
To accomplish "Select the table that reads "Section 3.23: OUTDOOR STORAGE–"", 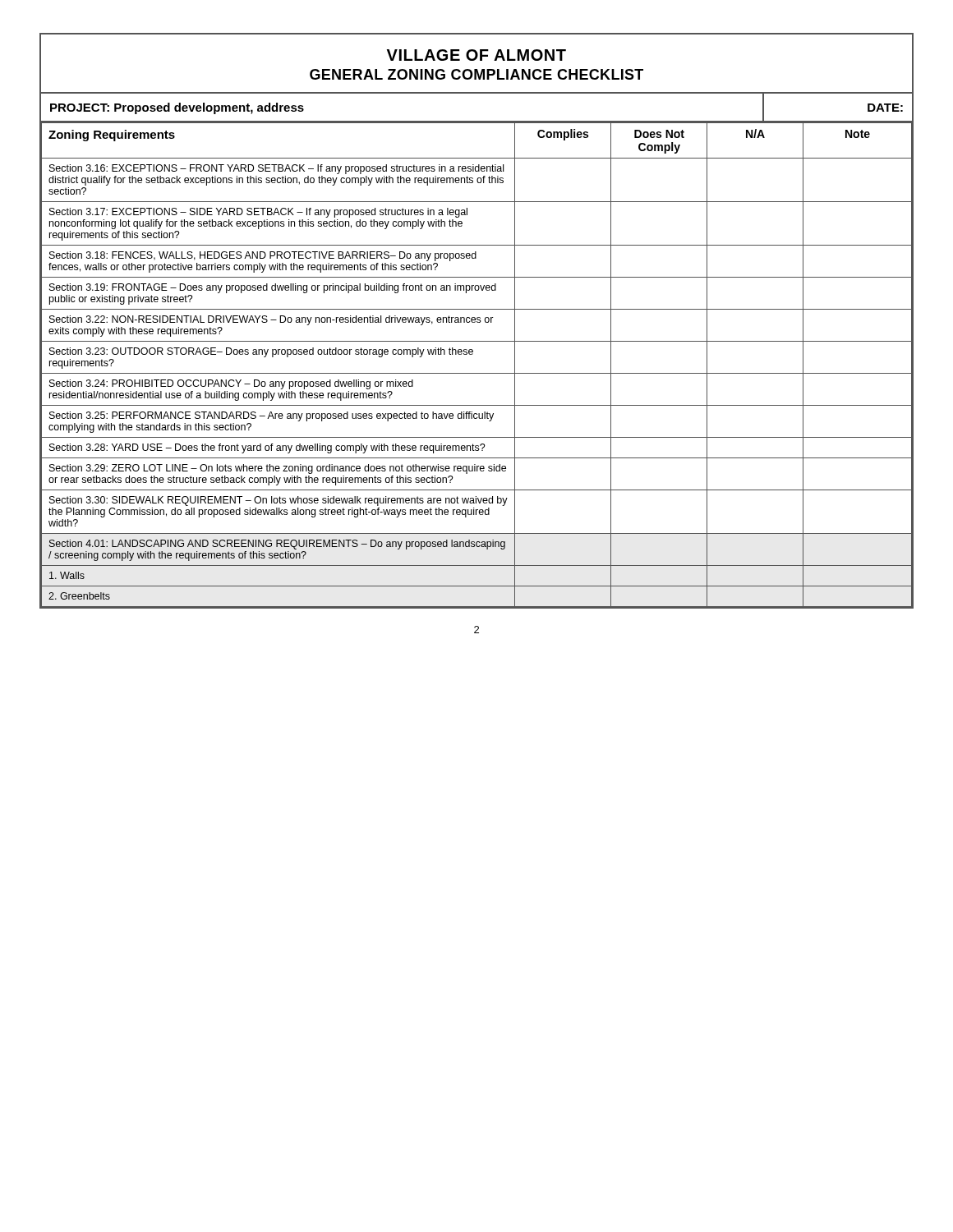I will click(476, 365).
